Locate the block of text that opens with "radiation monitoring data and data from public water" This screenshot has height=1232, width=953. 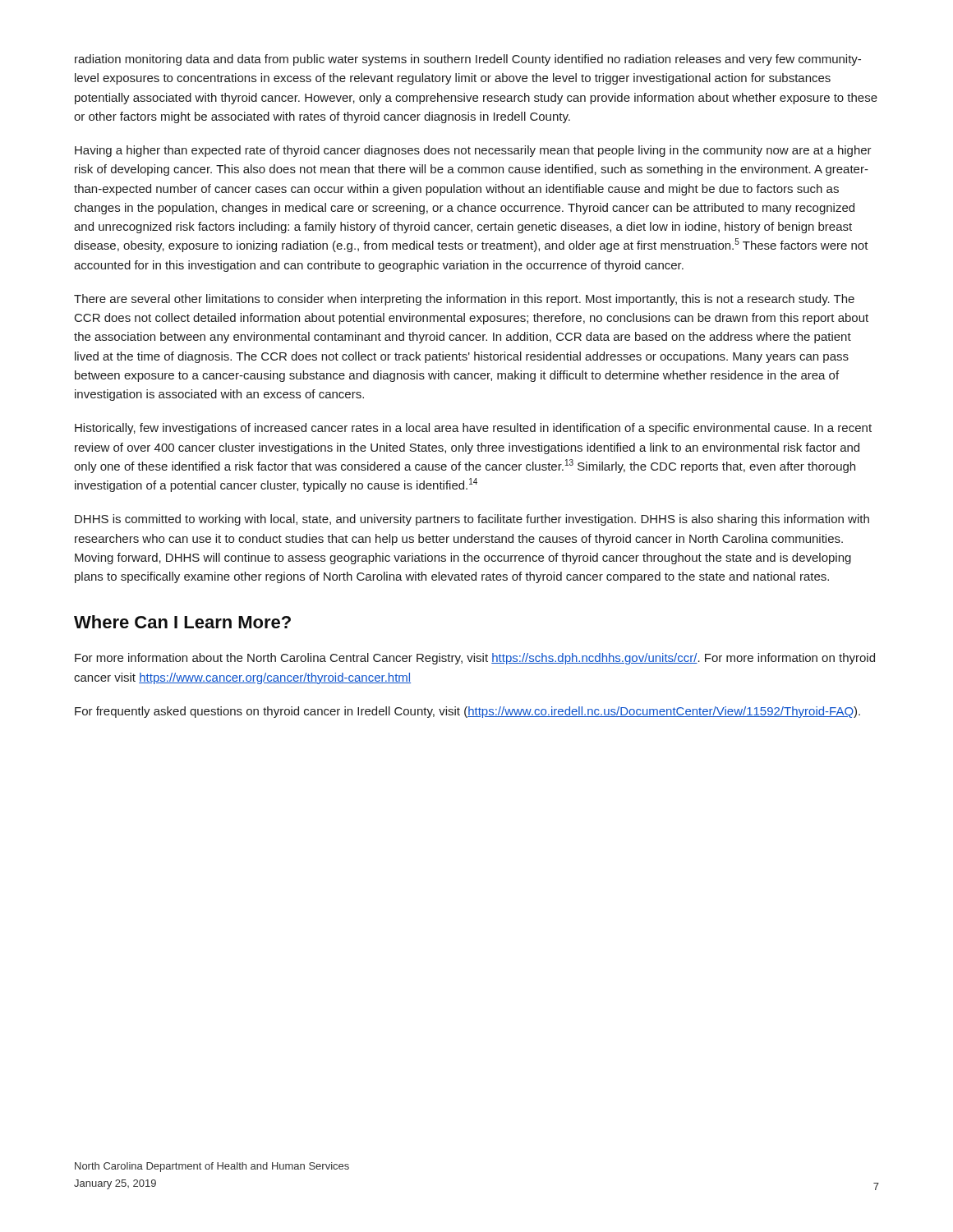(476, 87)
